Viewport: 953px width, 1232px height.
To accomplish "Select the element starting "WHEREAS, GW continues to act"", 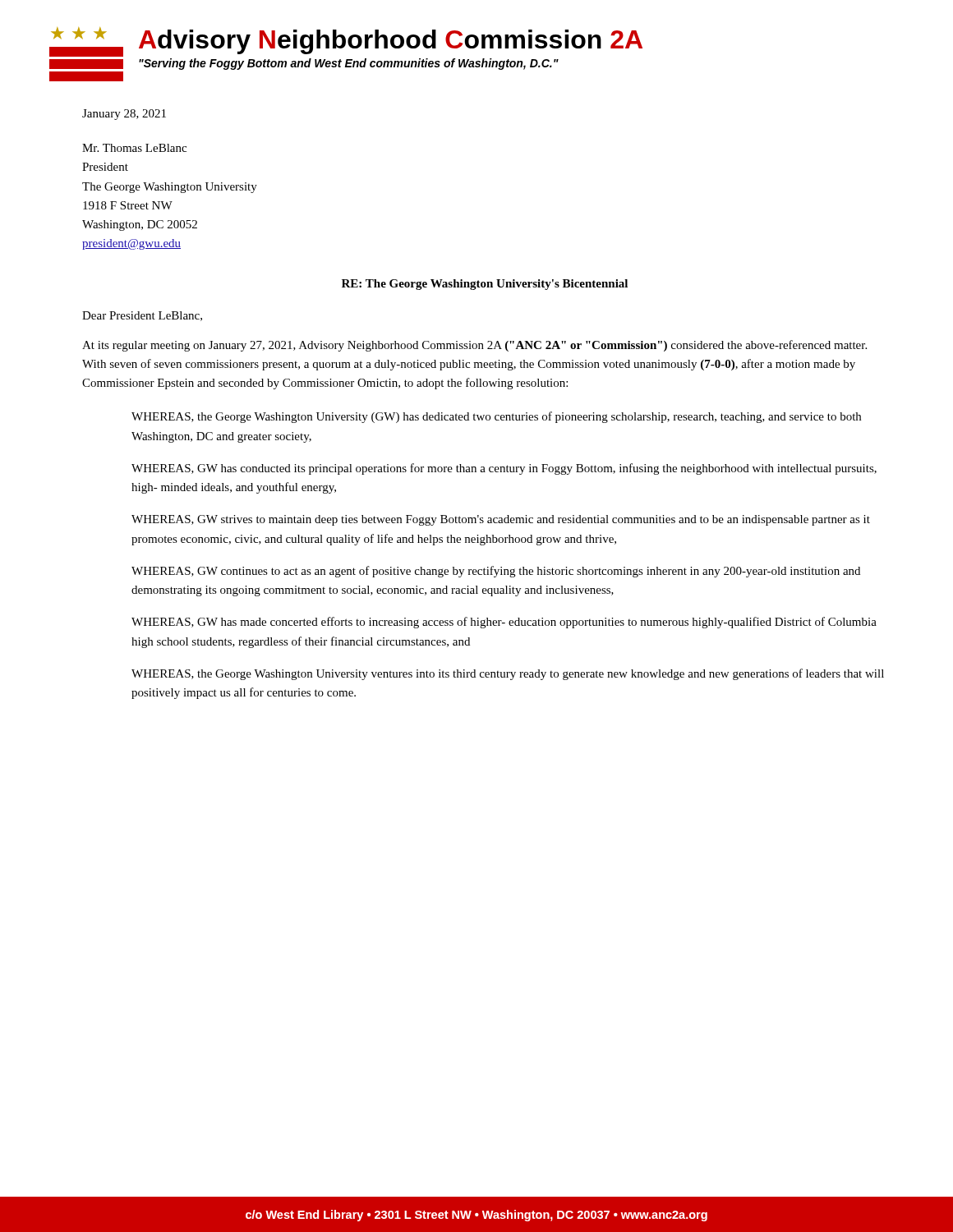I will tap(496, 580).
